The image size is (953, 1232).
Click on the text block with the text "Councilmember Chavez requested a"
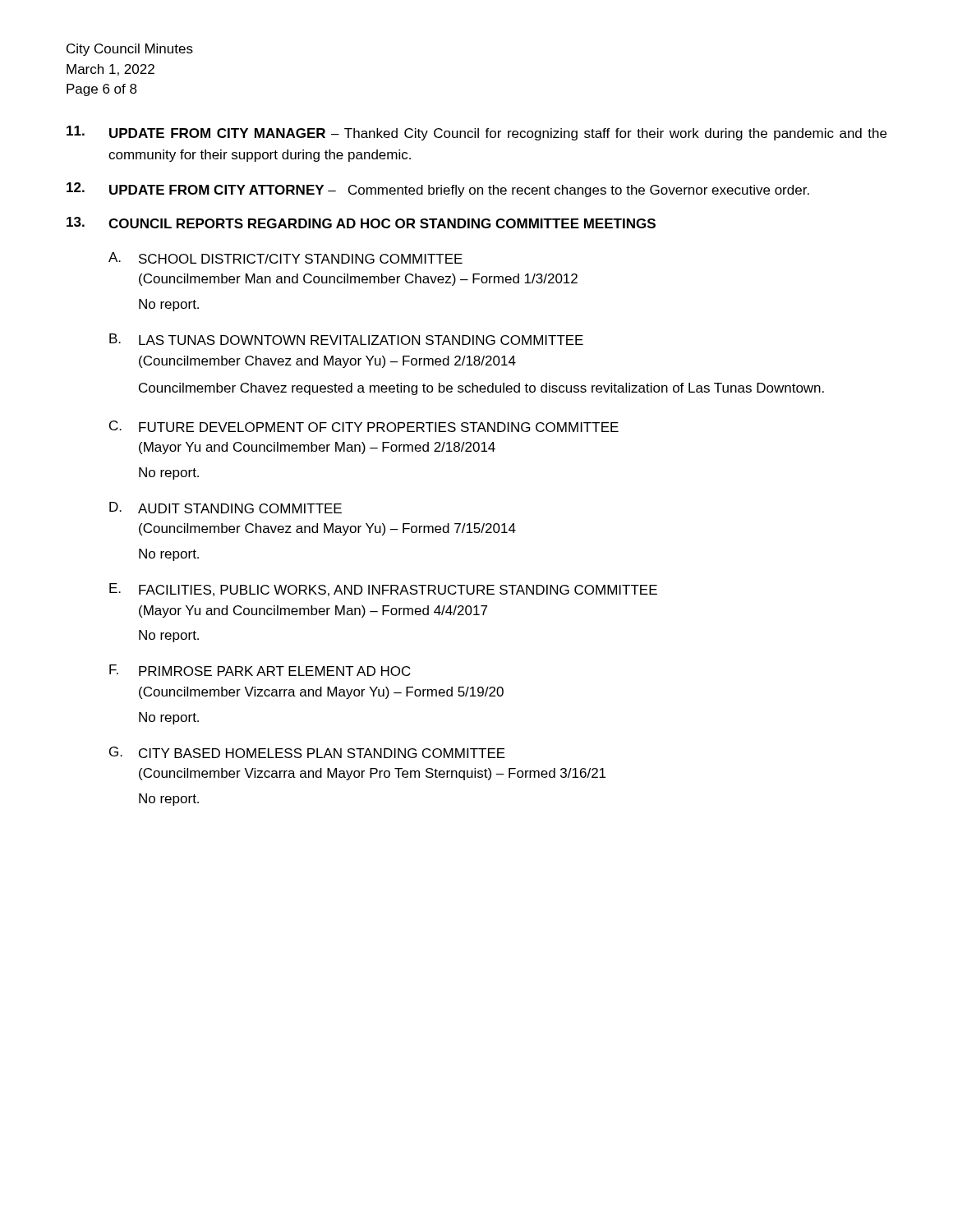tap(482, 388)
